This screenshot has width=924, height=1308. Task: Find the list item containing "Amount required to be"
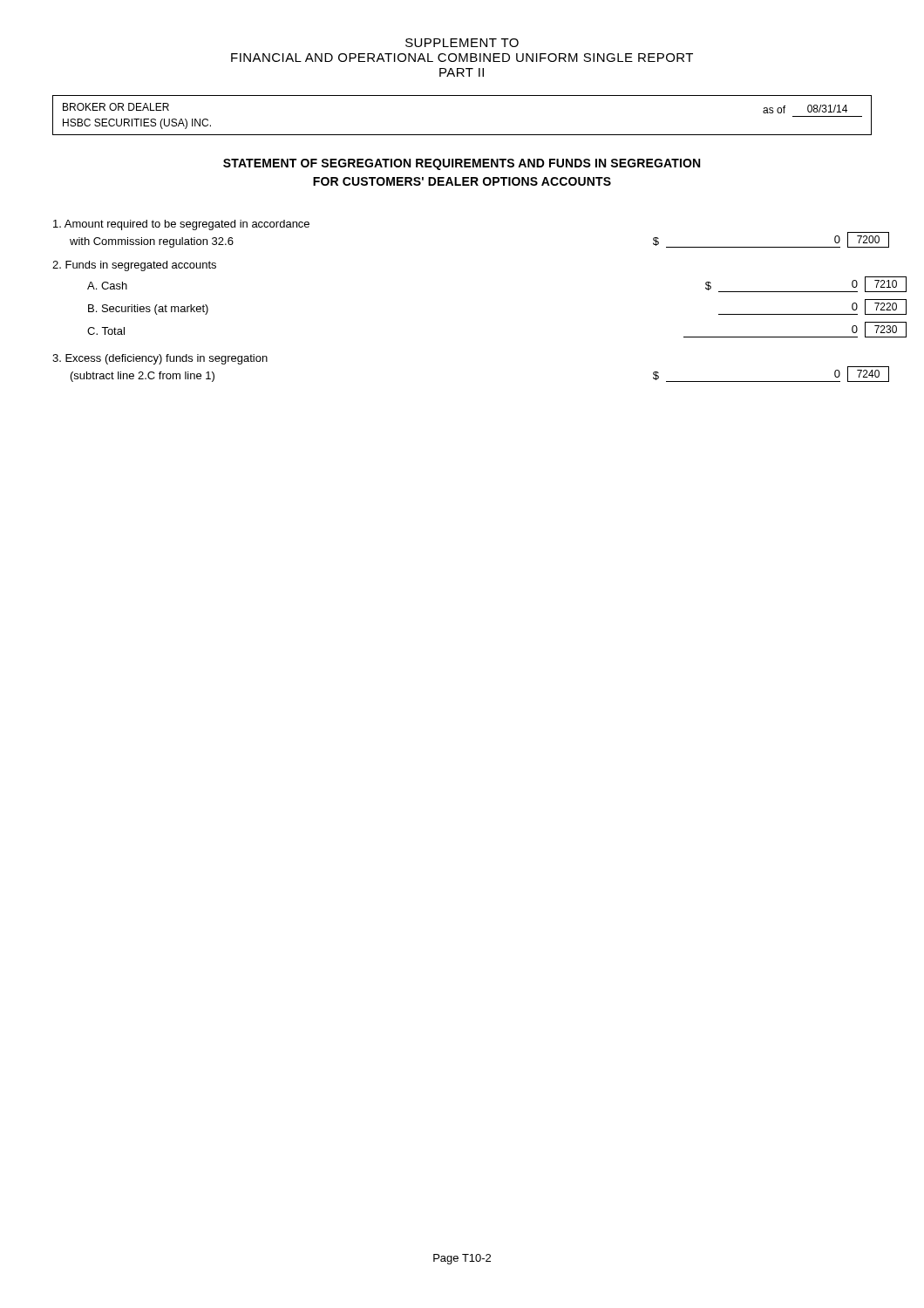coord(181,225)
